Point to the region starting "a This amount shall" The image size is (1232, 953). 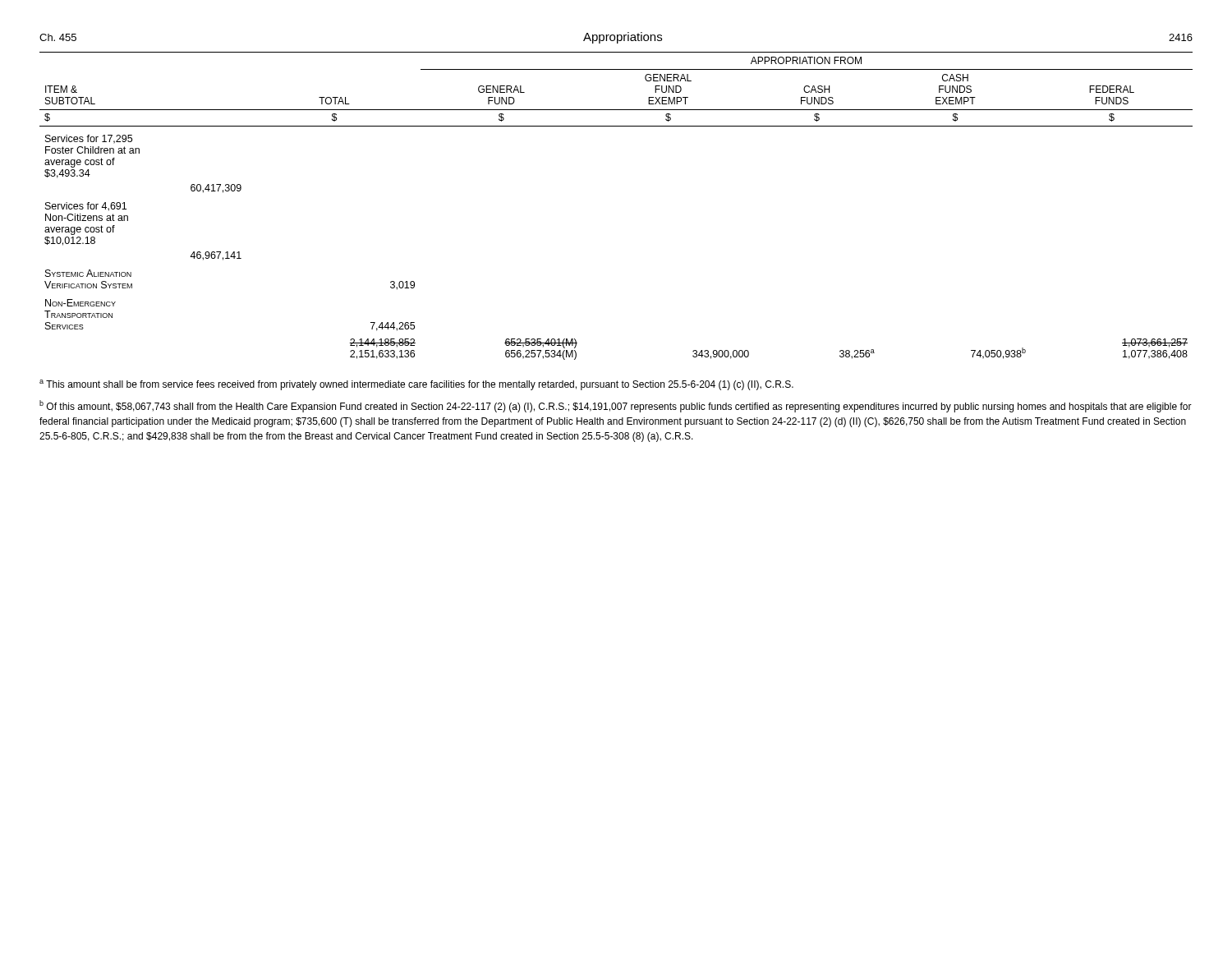click(x=417, y=384)
